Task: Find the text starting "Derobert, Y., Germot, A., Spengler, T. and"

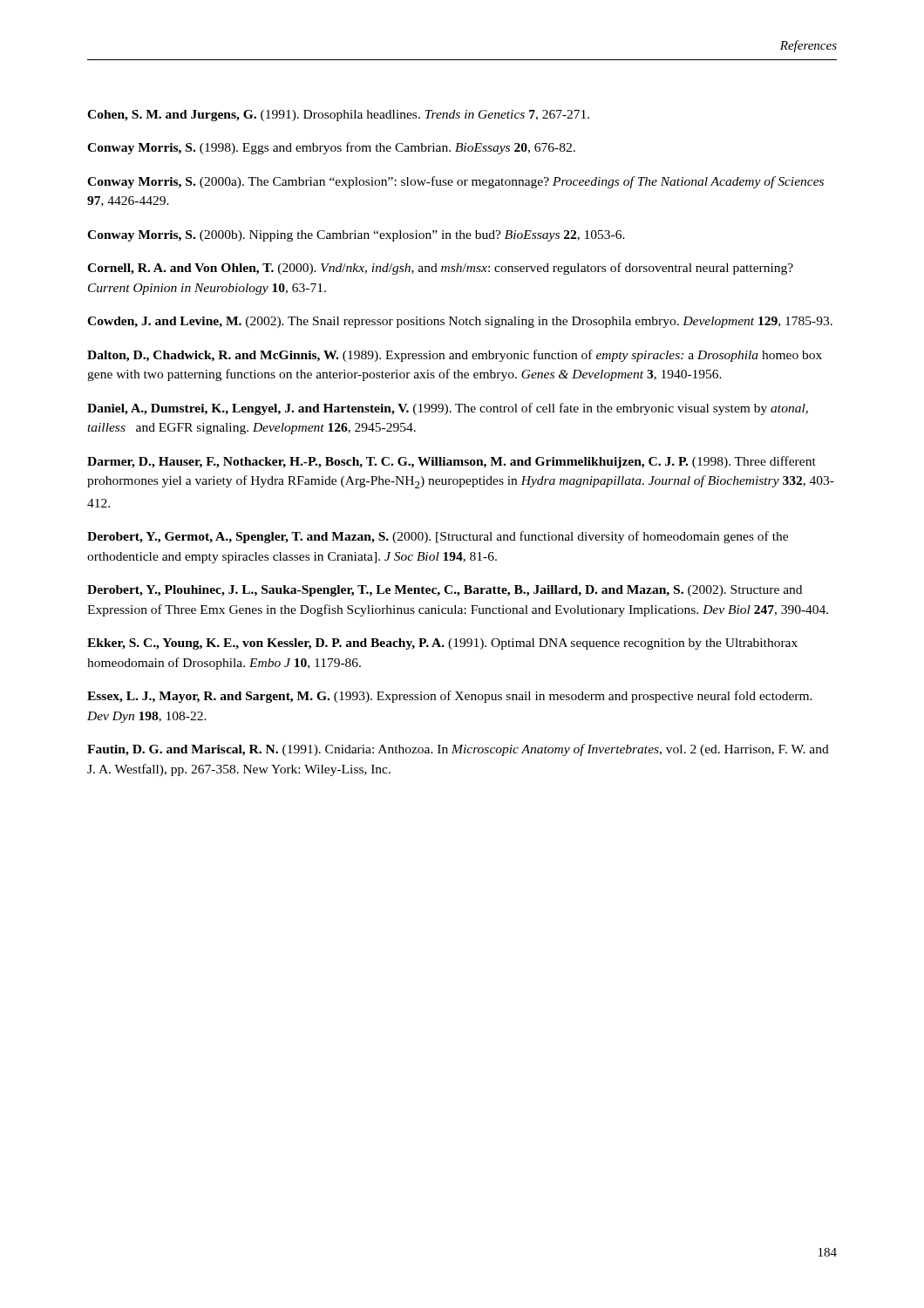Action: pyautogui.click(x=438, y=546)
